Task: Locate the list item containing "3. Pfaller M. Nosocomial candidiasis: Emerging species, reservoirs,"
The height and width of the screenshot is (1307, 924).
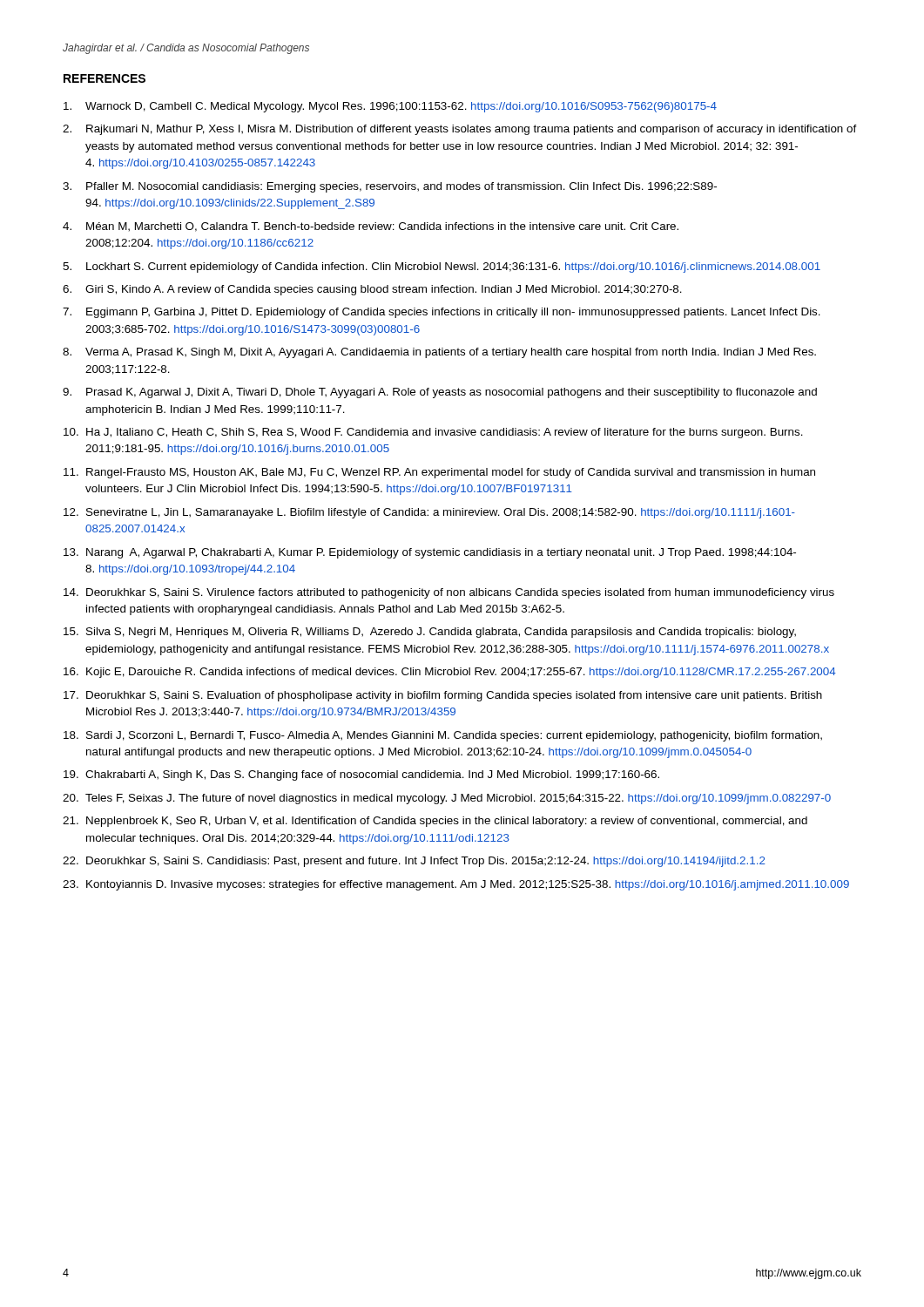Action: point(462,194)
